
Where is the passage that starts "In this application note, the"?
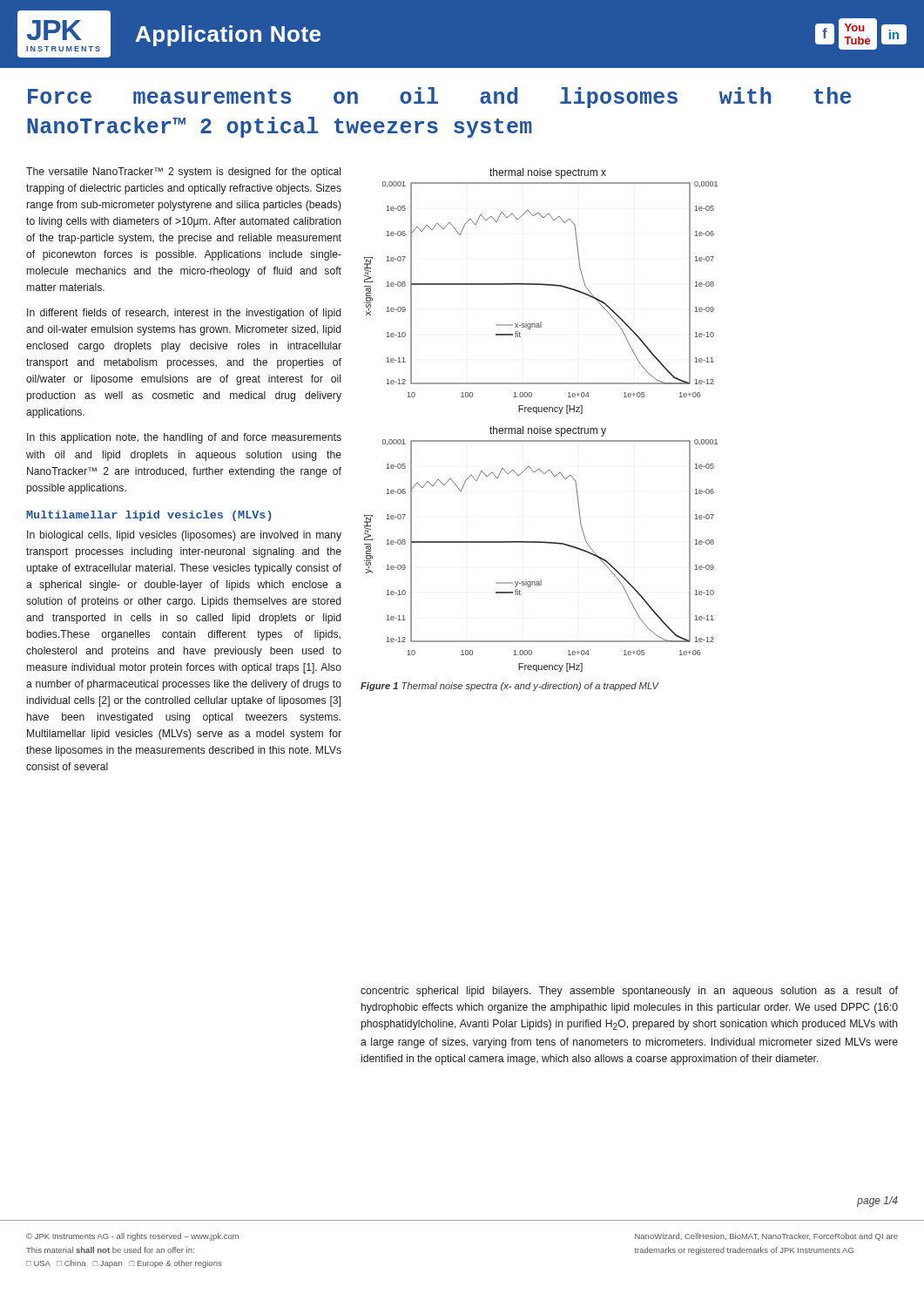click(x=184, y=463)
